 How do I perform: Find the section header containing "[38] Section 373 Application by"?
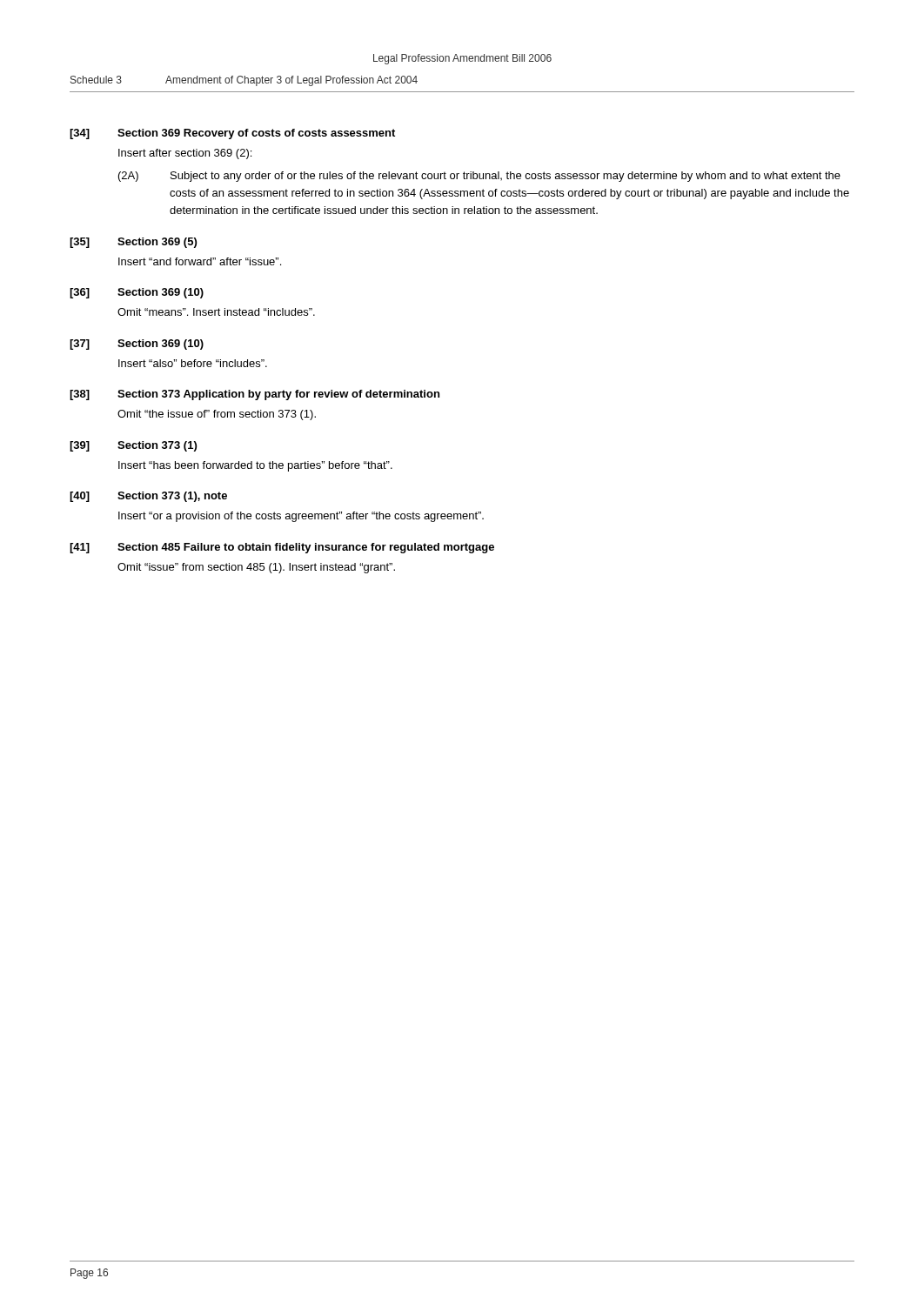[255, 394]
